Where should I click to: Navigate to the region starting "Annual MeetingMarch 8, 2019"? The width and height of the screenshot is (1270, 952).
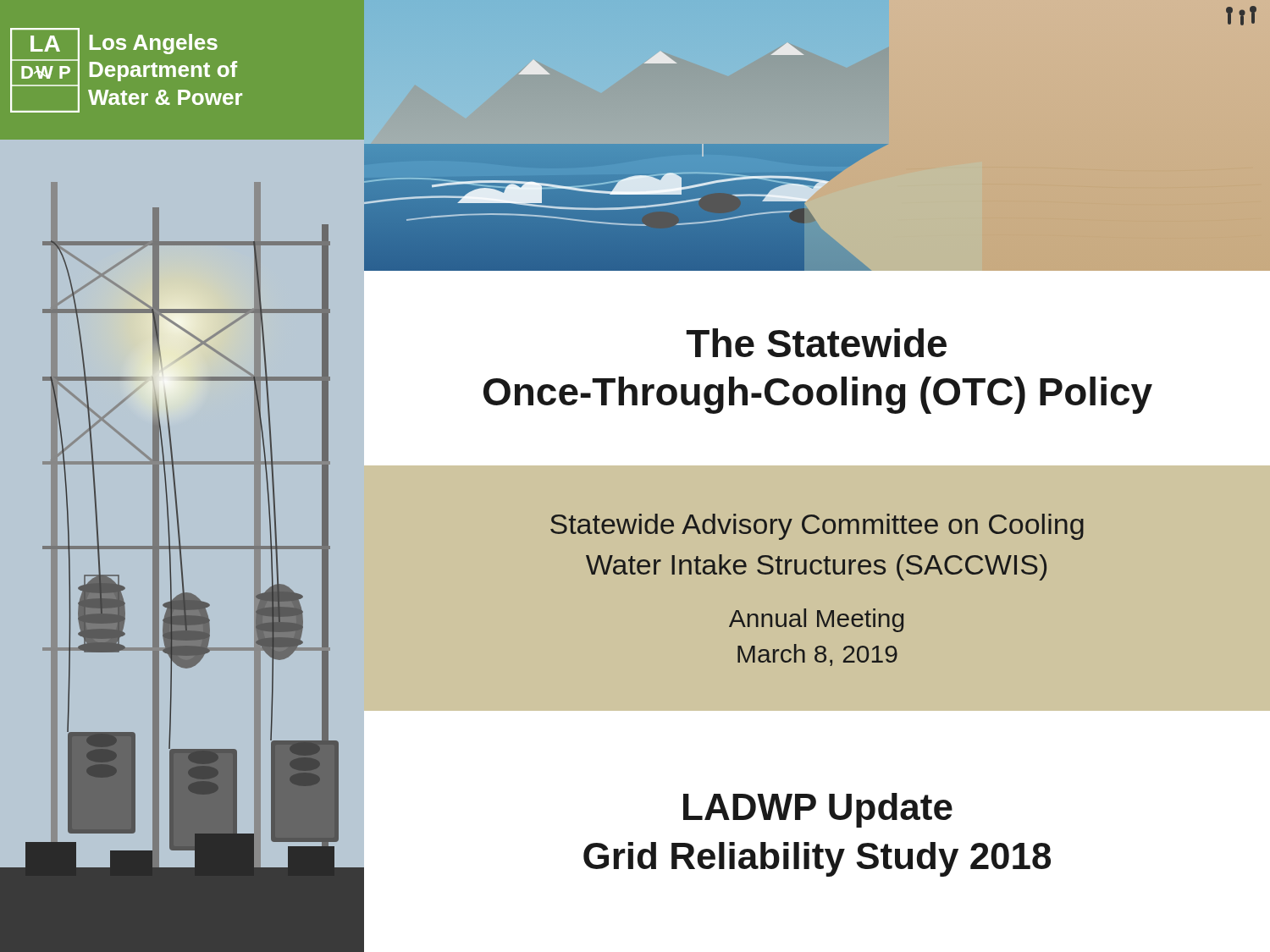point(817,636)
